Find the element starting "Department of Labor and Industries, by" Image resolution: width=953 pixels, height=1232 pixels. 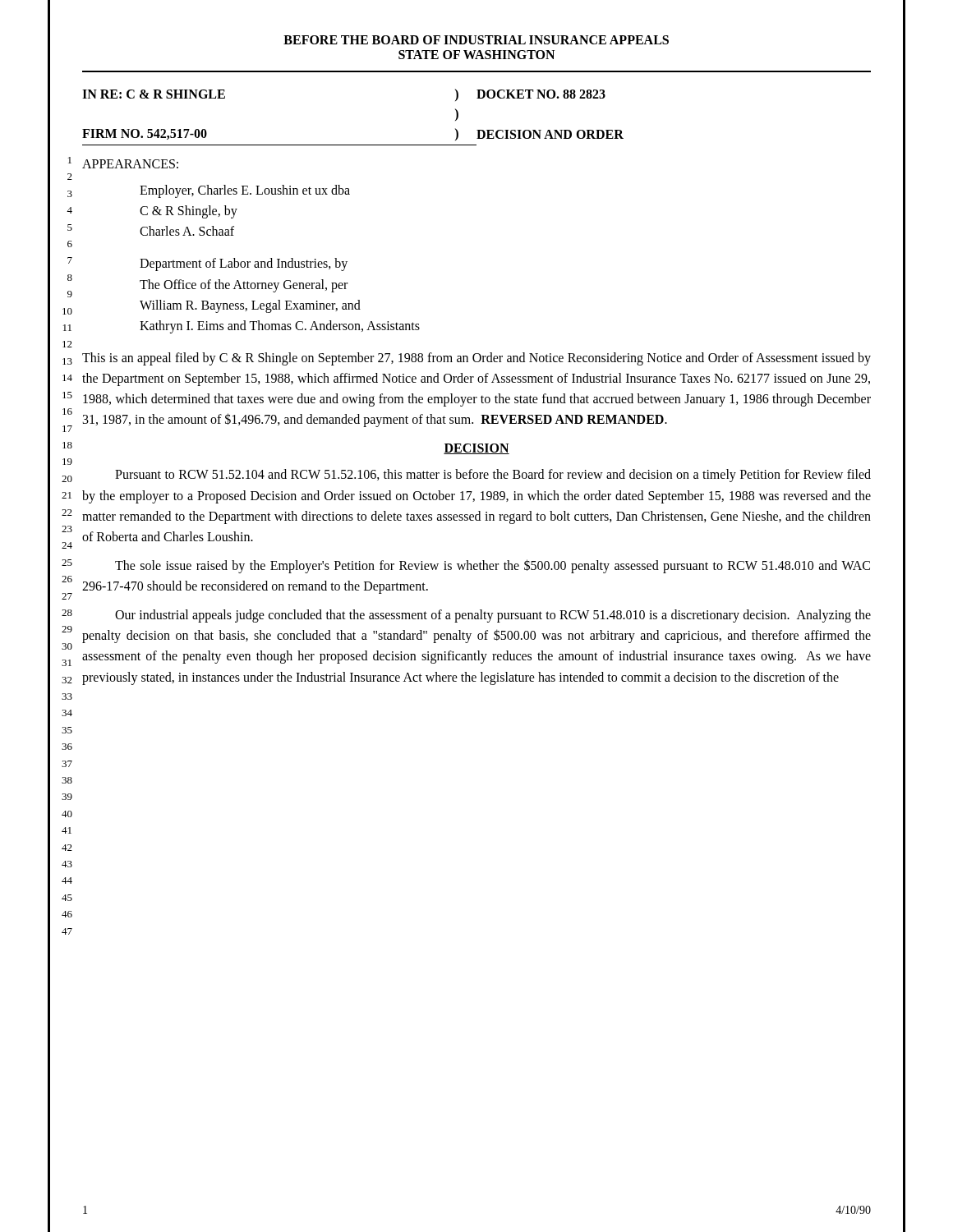280,294
